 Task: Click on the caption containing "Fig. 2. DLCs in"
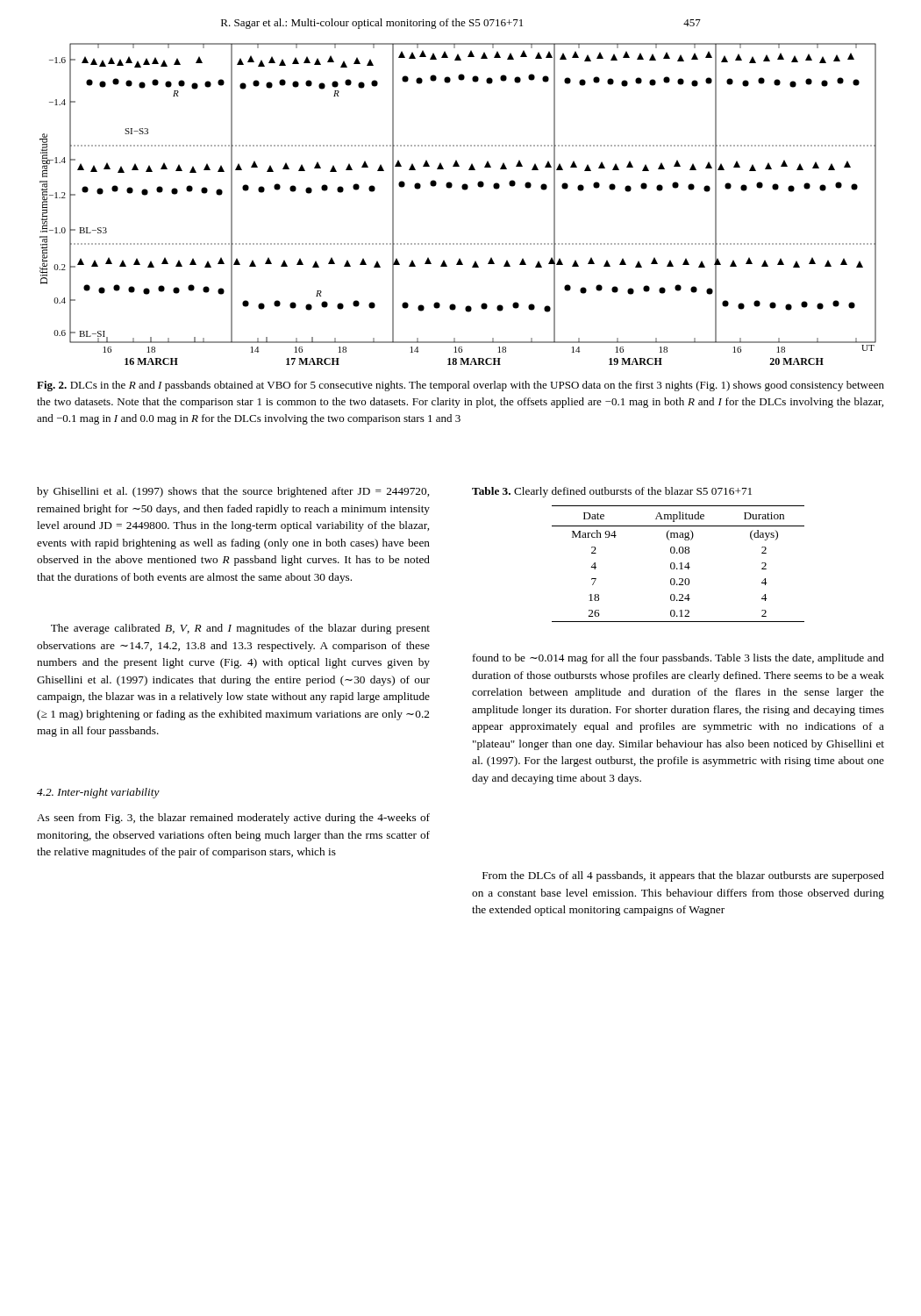pyautogui.click(x=460, y=401)
